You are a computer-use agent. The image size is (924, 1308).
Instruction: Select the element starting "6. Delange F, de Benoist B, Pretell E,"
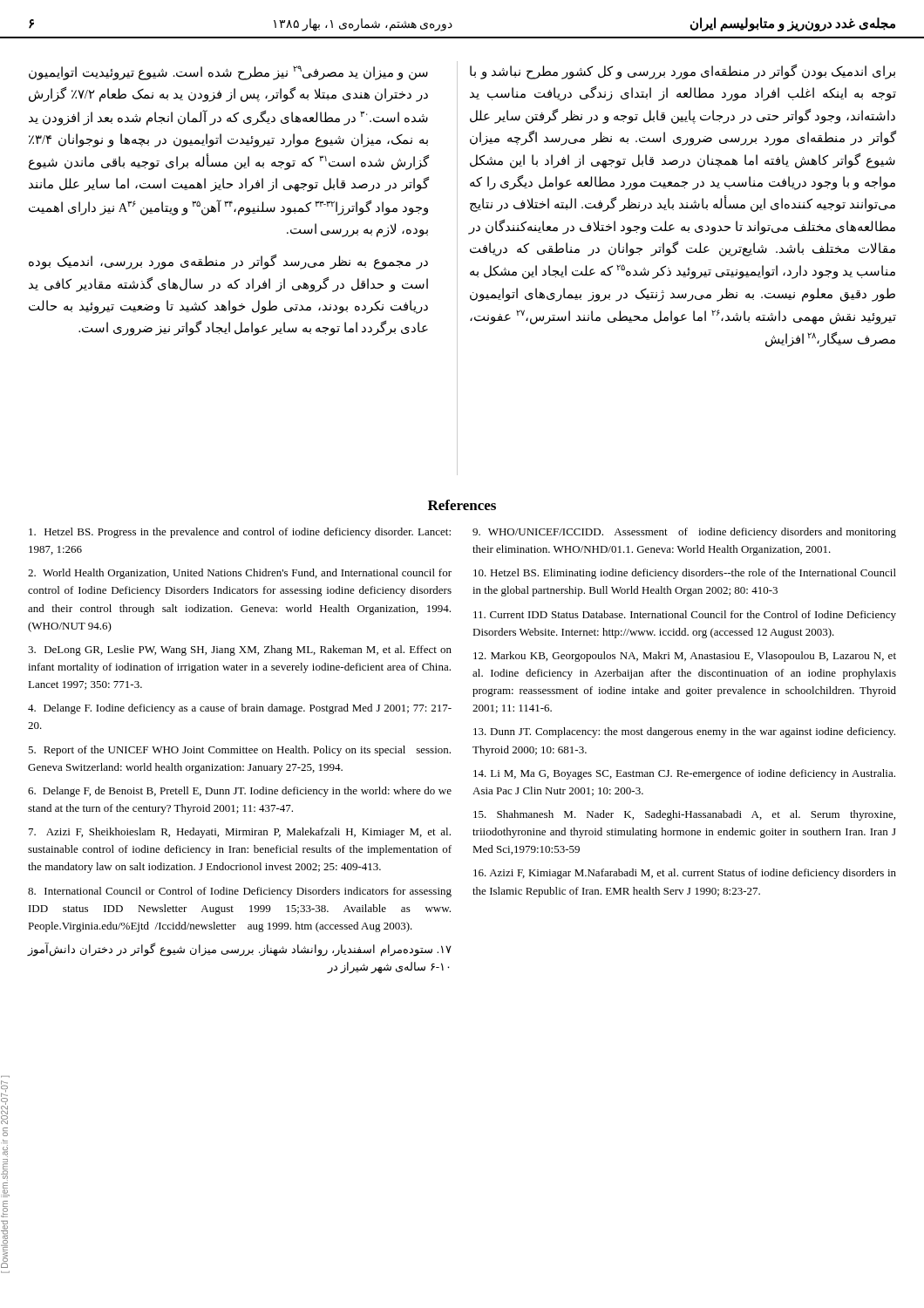(240, 799)
